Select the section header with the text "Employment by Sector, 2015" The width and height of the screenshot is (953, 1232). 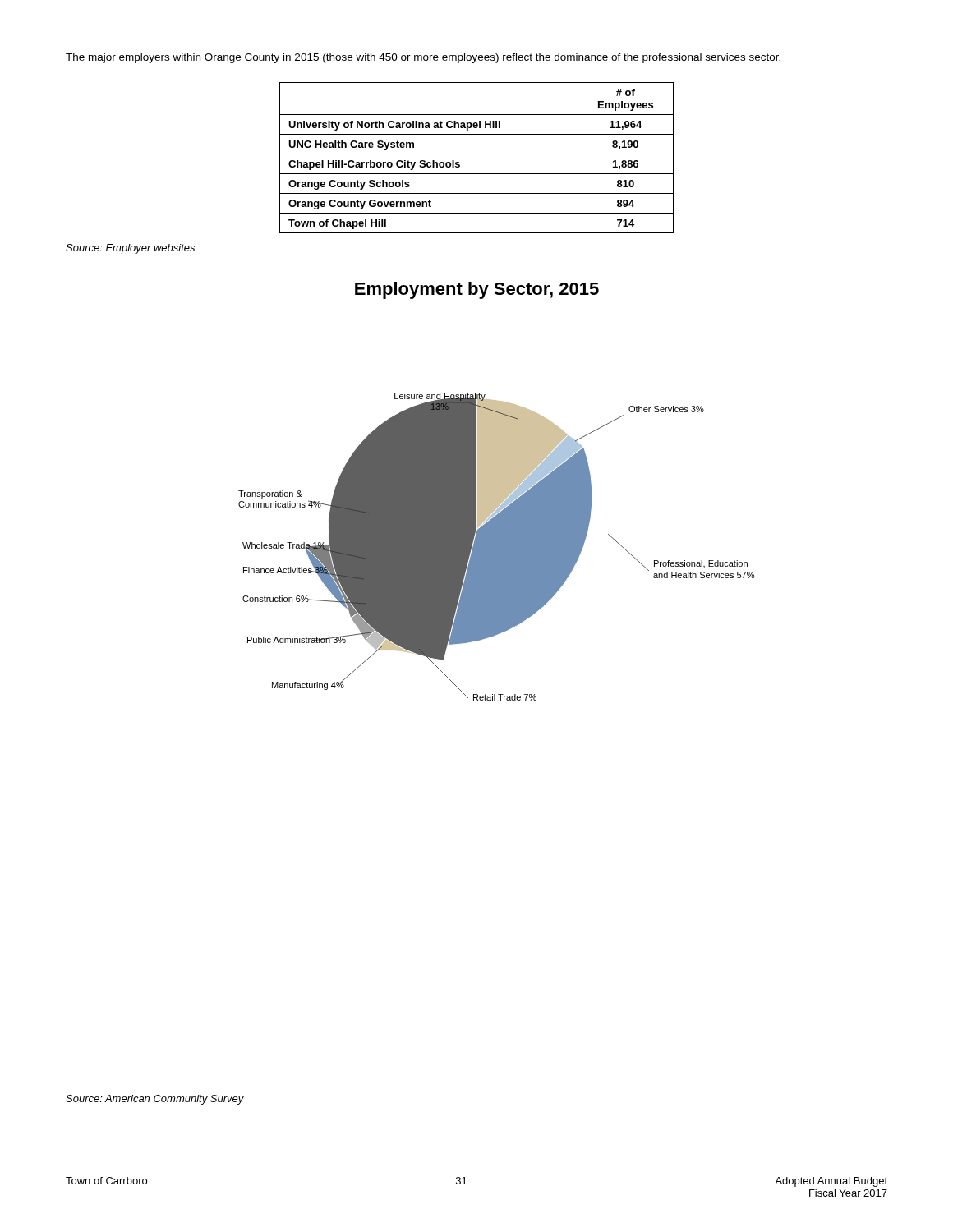click(x=476, y=289)
